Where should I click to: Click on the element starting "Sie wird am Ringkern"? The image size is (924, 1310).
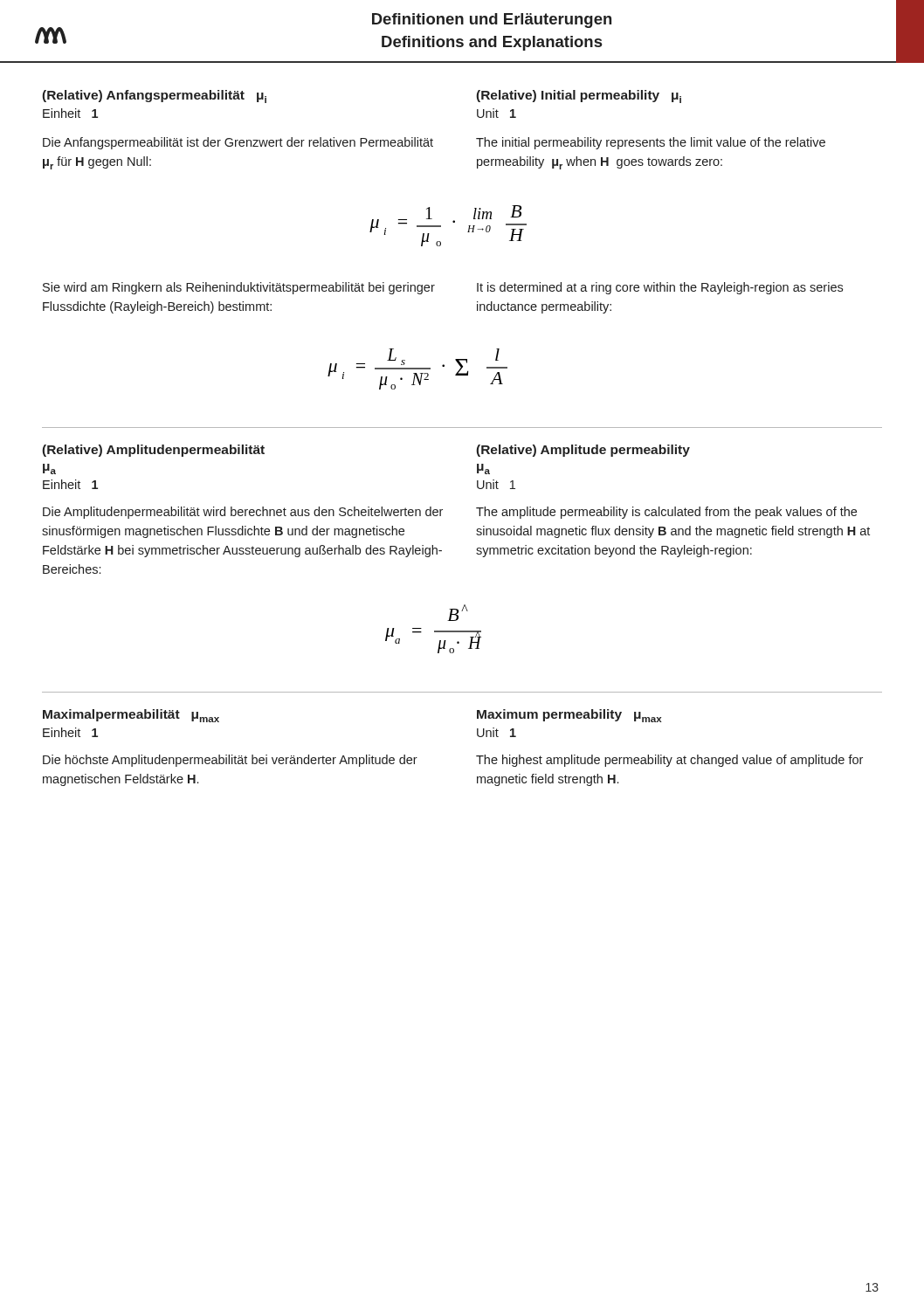point(238,297)
